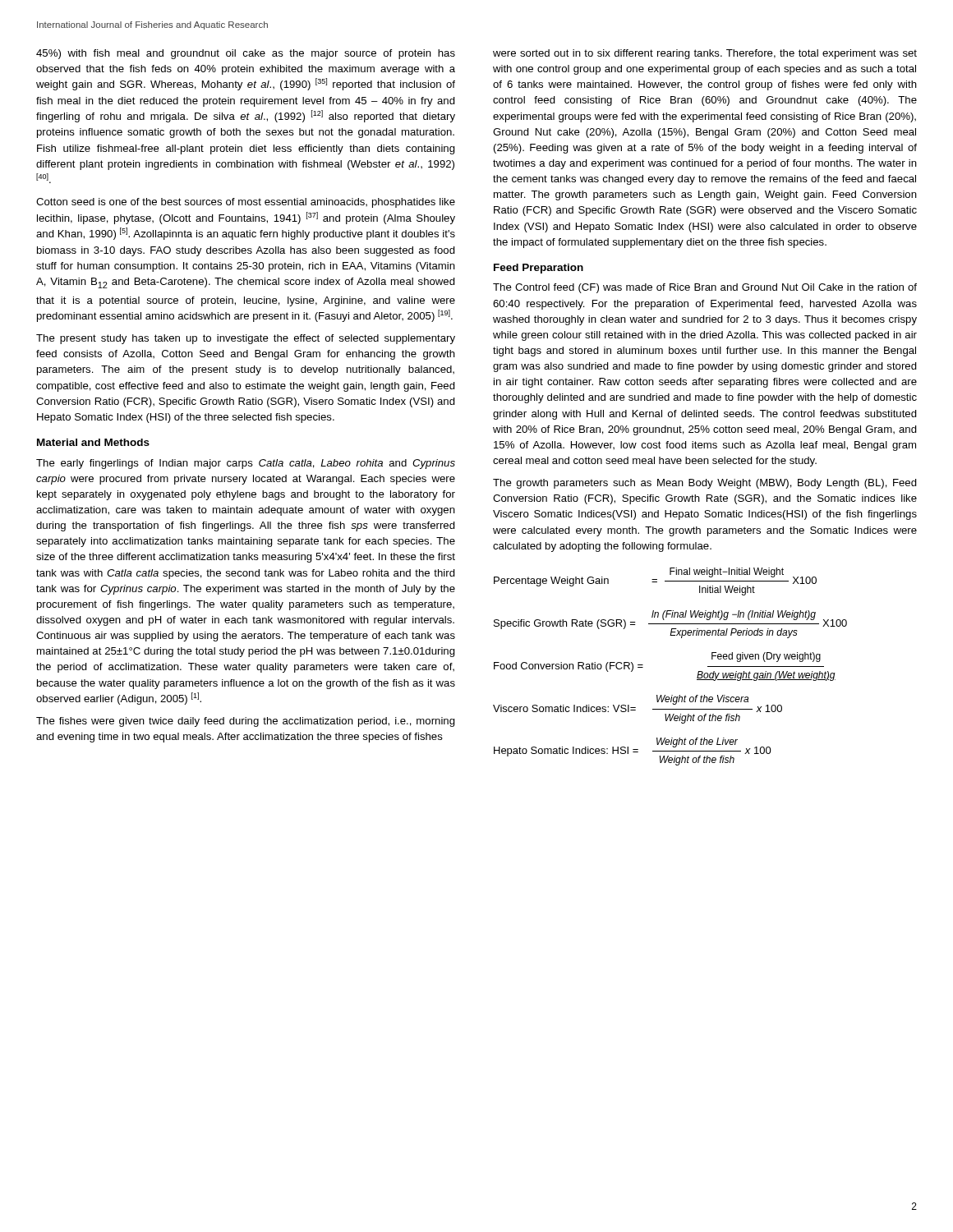Locate the text starting "Food Conversion Ratio (FCR) = Feed given"
Image resolution: width=953 pixels, height=1232 pixels.
705,666
